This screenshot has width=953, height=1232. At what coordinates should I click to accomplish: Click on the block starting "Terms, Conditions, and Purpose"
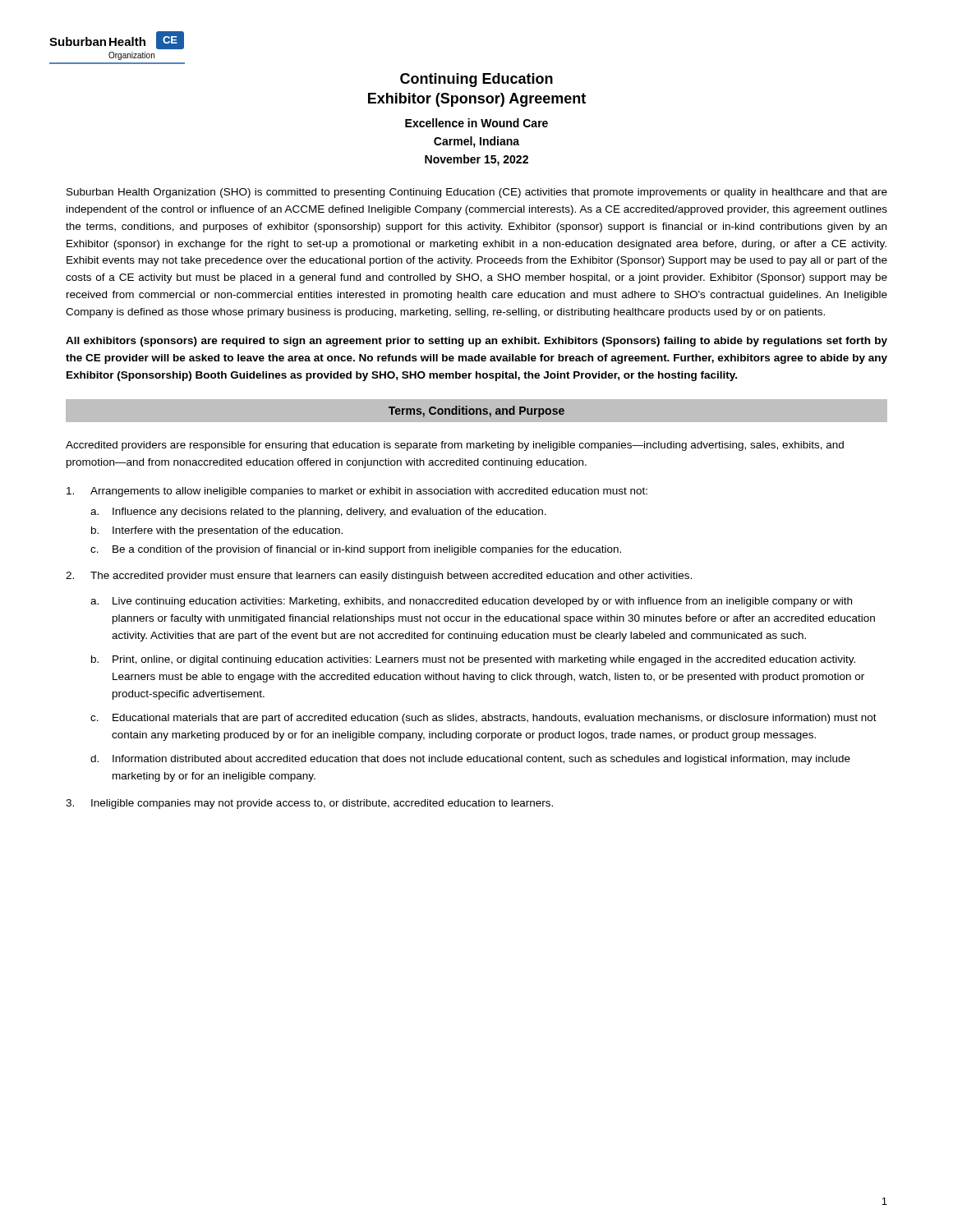click(x=476, y=411)
